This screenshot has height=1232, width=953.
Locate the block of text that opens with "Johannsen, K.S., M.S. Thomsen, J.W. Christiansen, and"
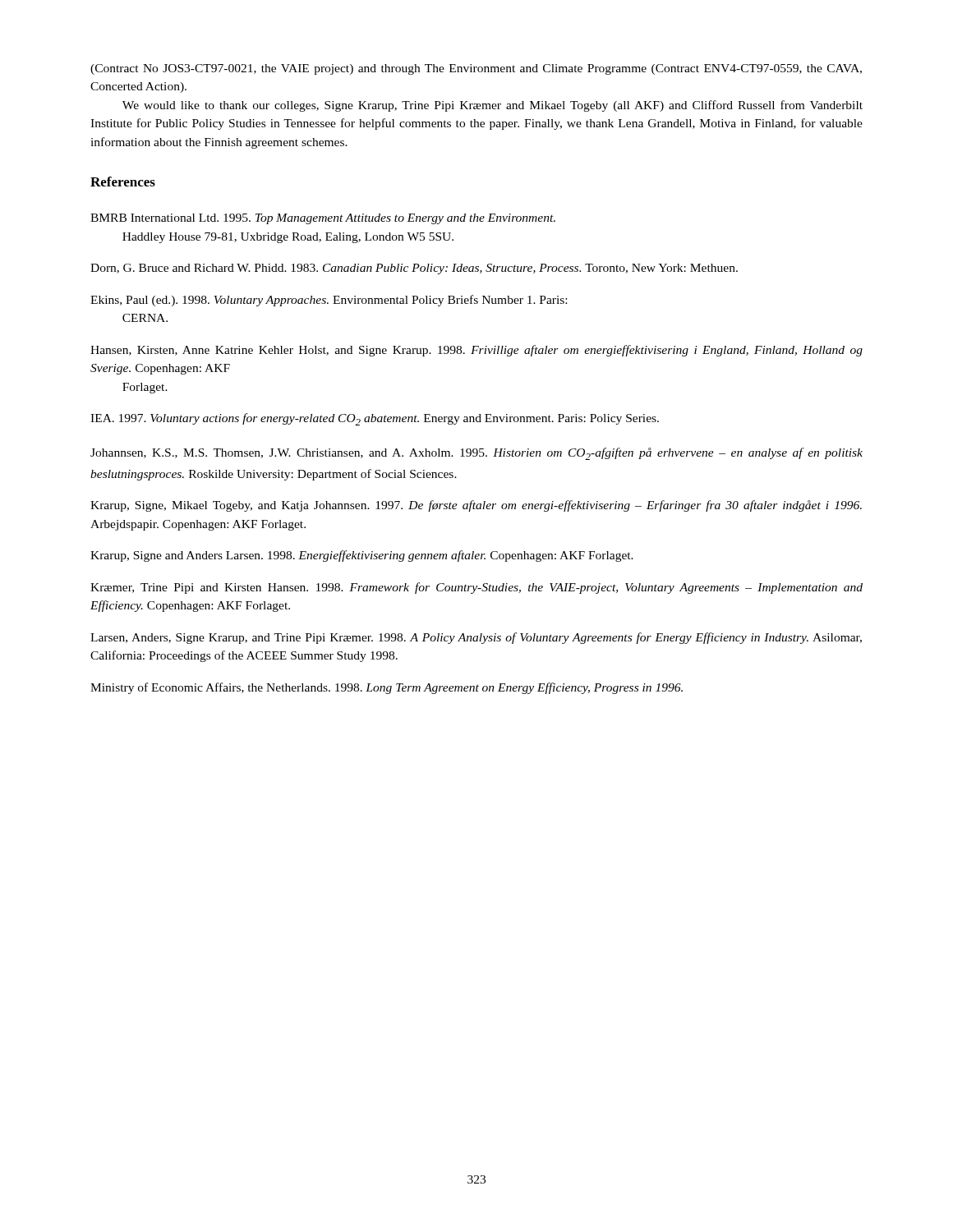click(476, 463)
